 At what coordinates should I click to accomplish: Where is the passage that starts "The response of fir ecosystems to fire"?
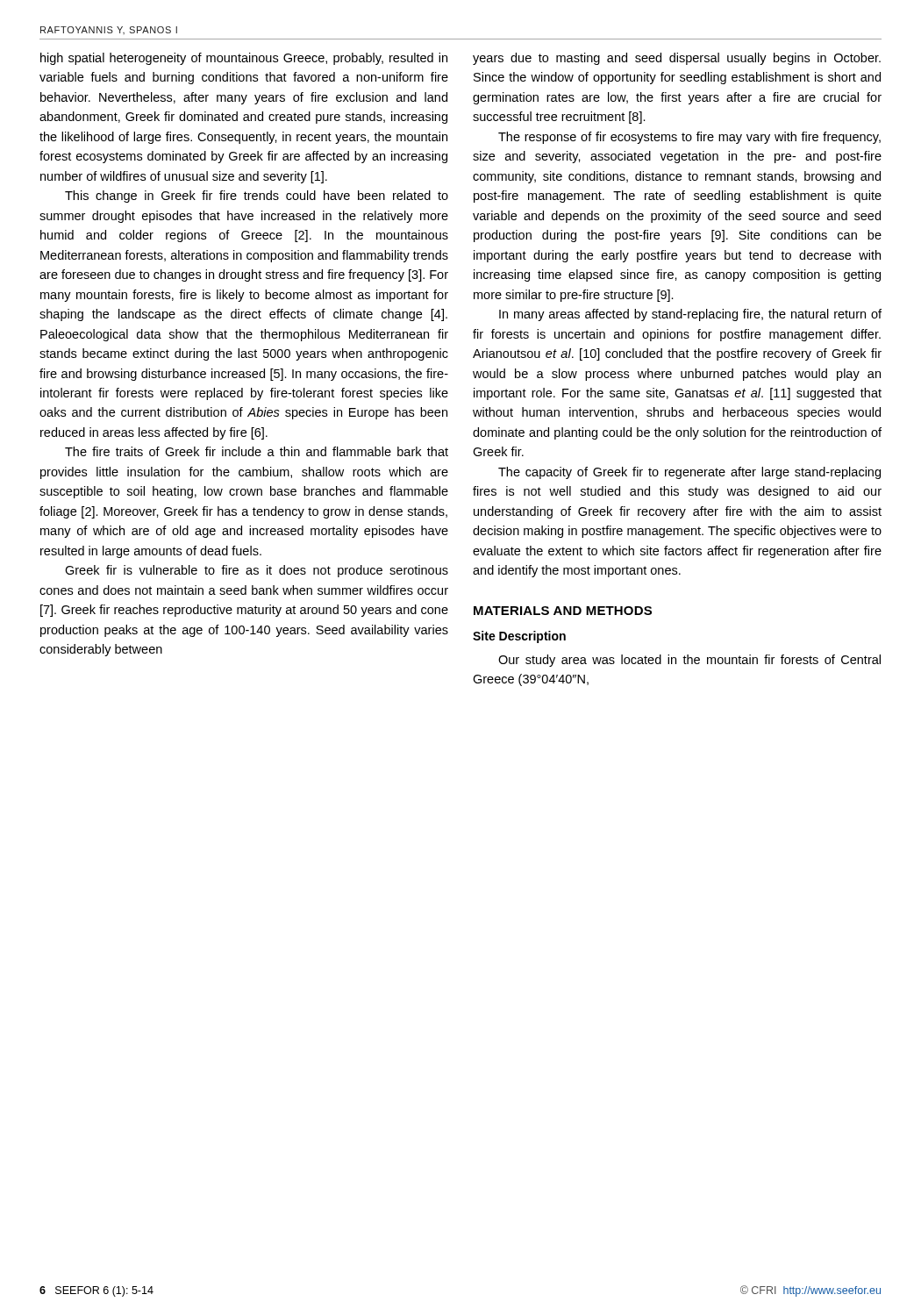point(677,216)
